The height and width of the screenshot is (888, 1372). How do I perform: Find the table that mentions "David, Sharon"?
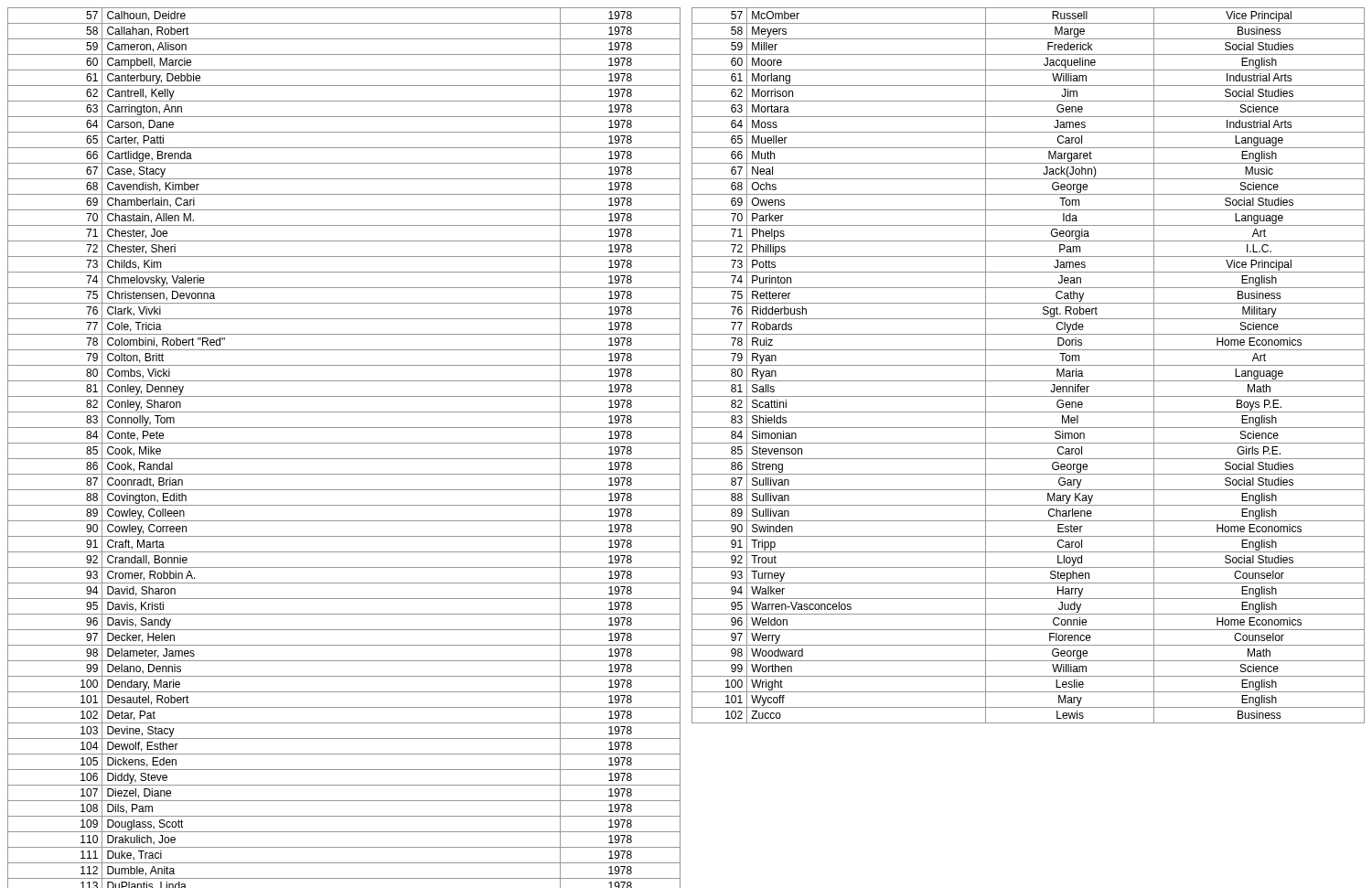coord(344,448)
